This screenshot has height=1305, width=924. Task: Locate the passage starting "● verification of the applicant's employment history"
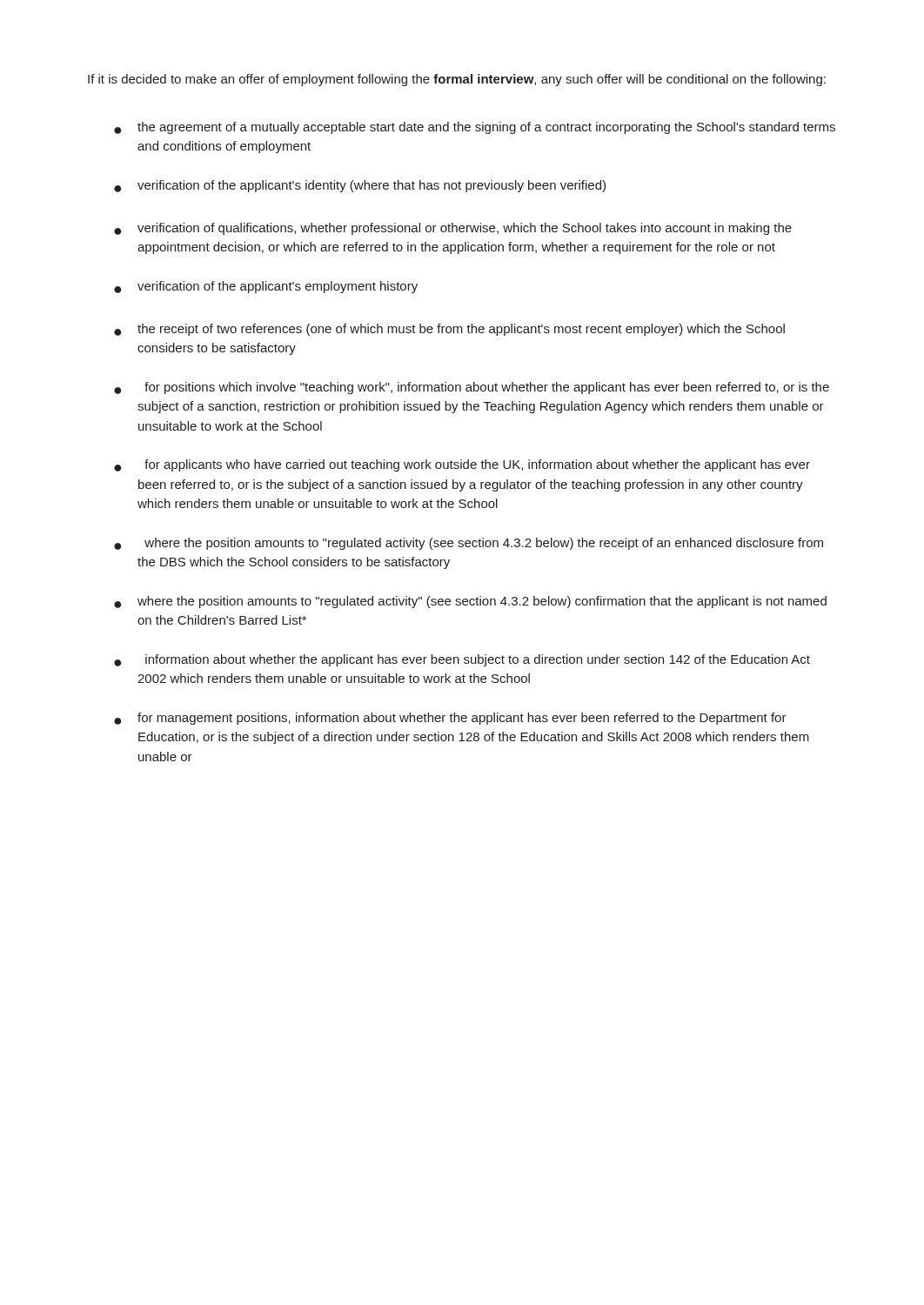pos(266,287)
